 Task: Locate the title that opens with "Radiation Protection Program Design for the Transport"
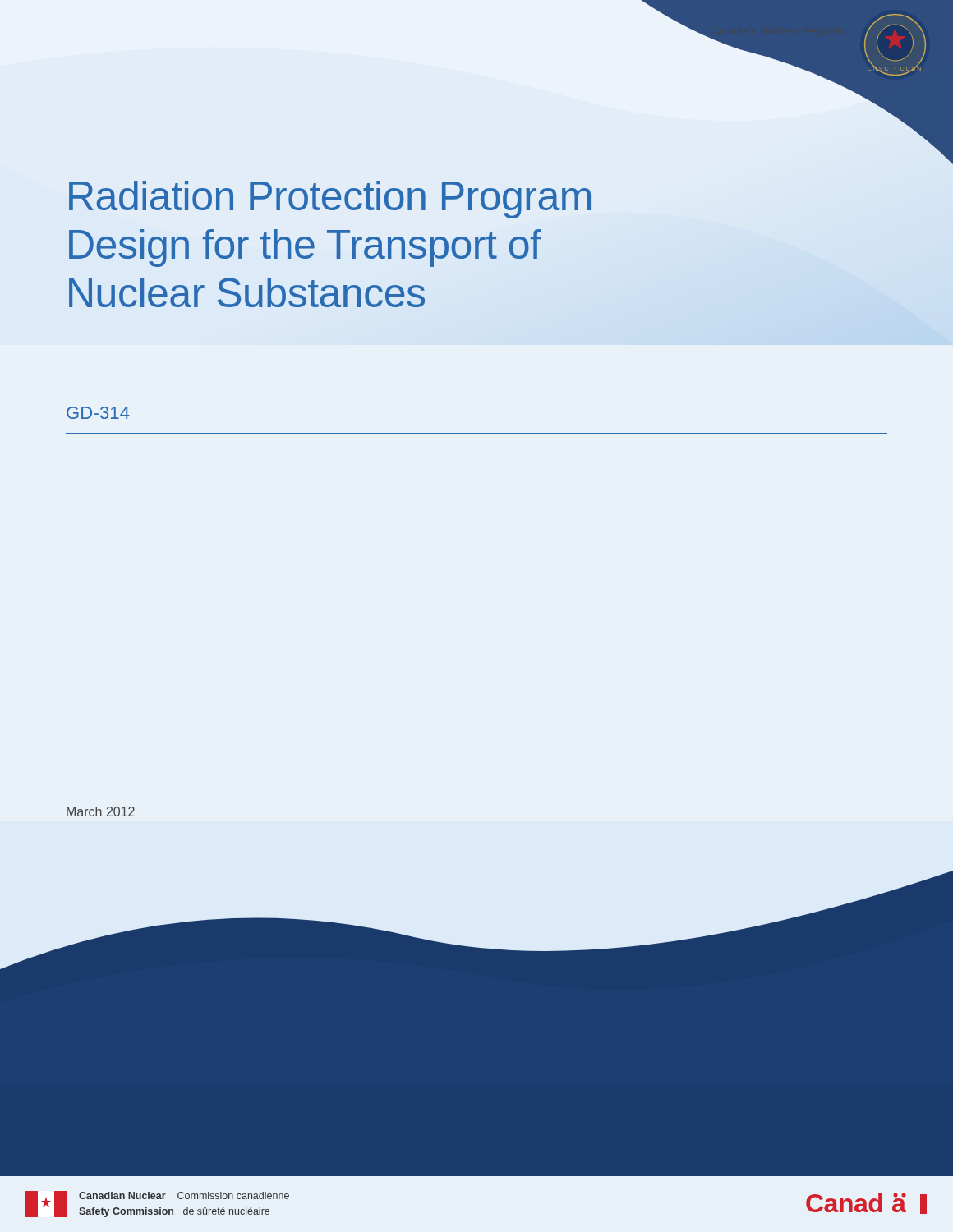[x=329, y=245]
